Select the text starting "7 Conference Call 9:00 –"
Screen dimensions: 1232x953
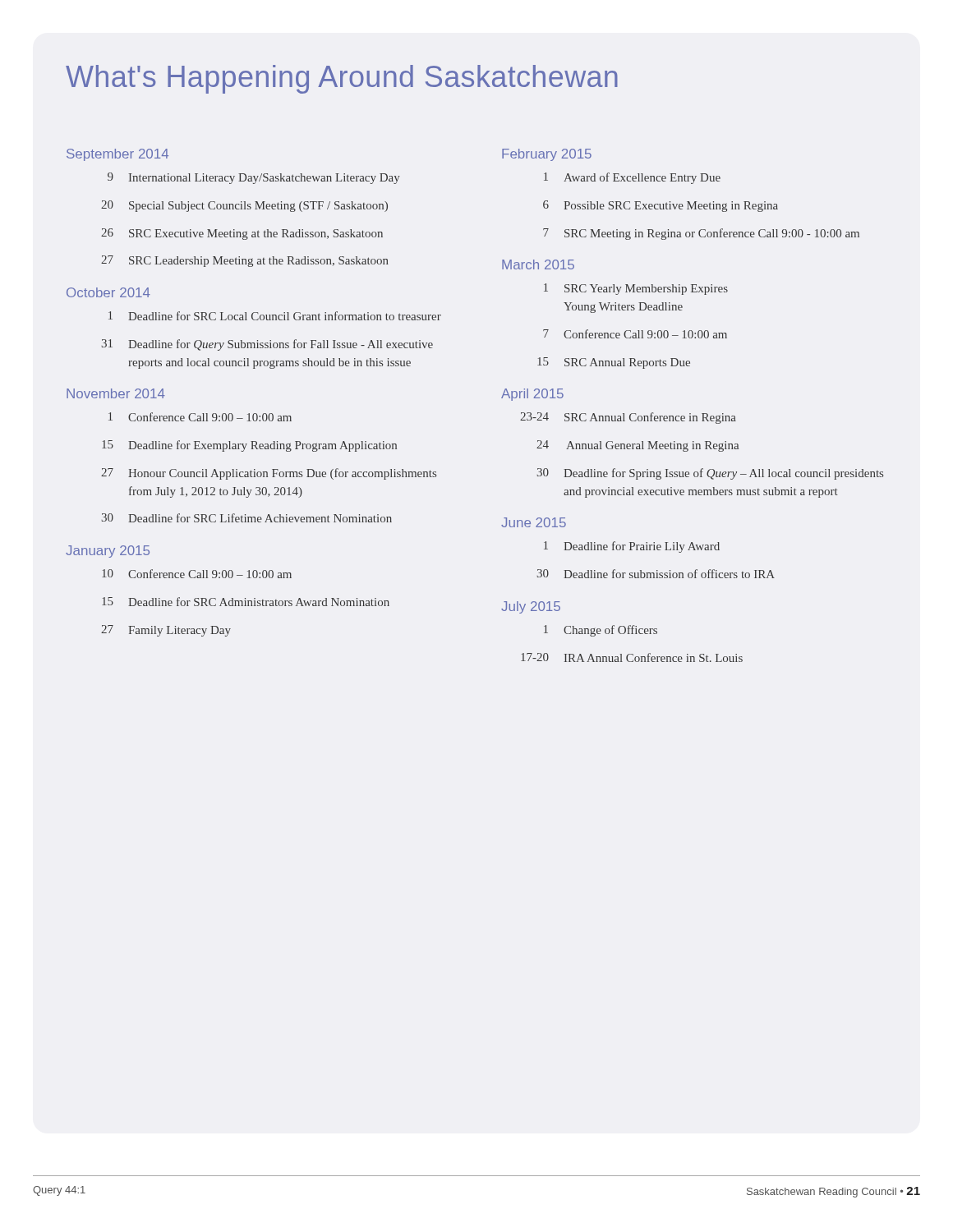tap(694, 335)
